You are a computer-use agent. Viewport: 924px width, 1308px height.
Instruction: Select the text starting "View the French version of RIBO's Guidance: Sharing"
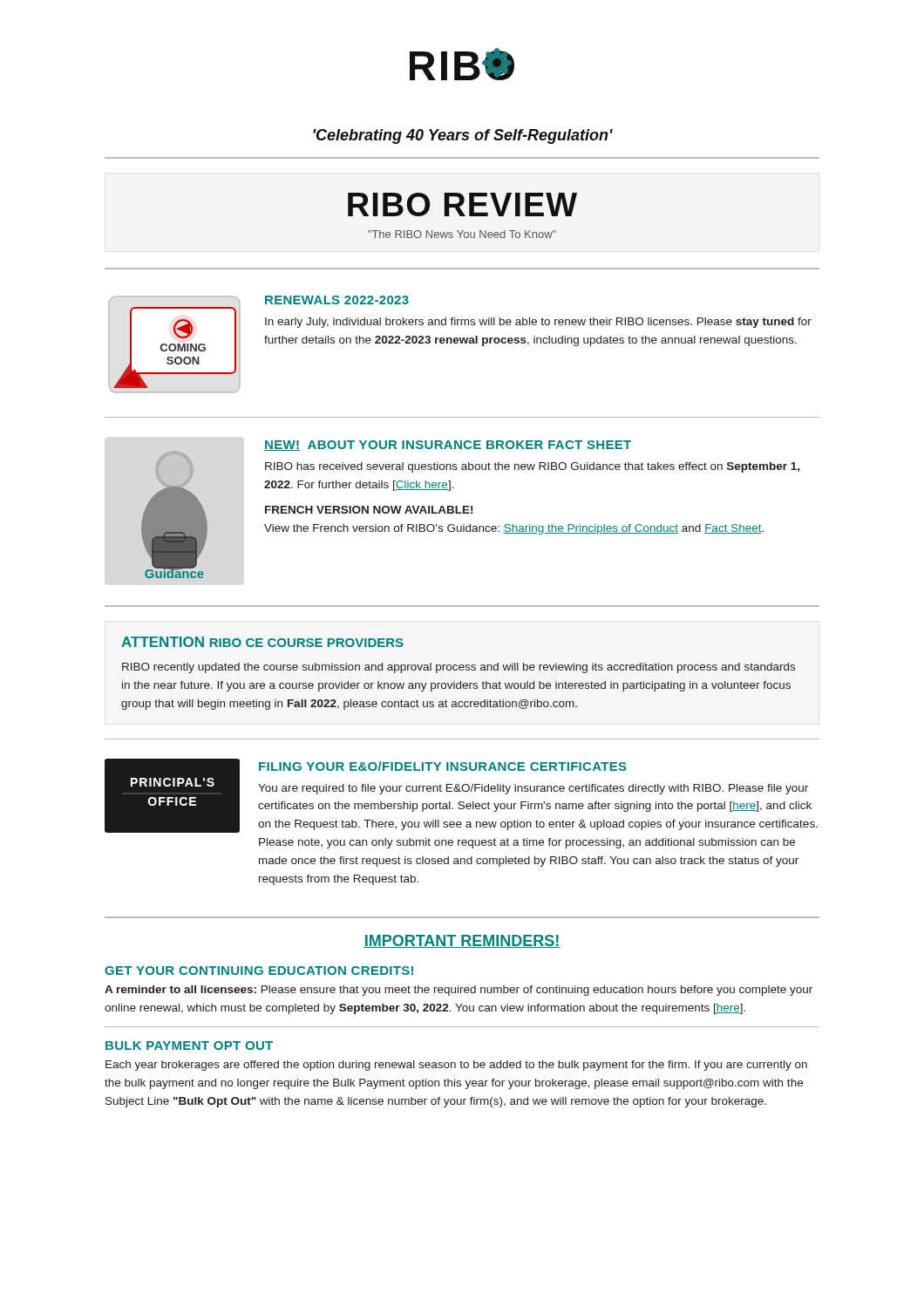tap(514, 528)
